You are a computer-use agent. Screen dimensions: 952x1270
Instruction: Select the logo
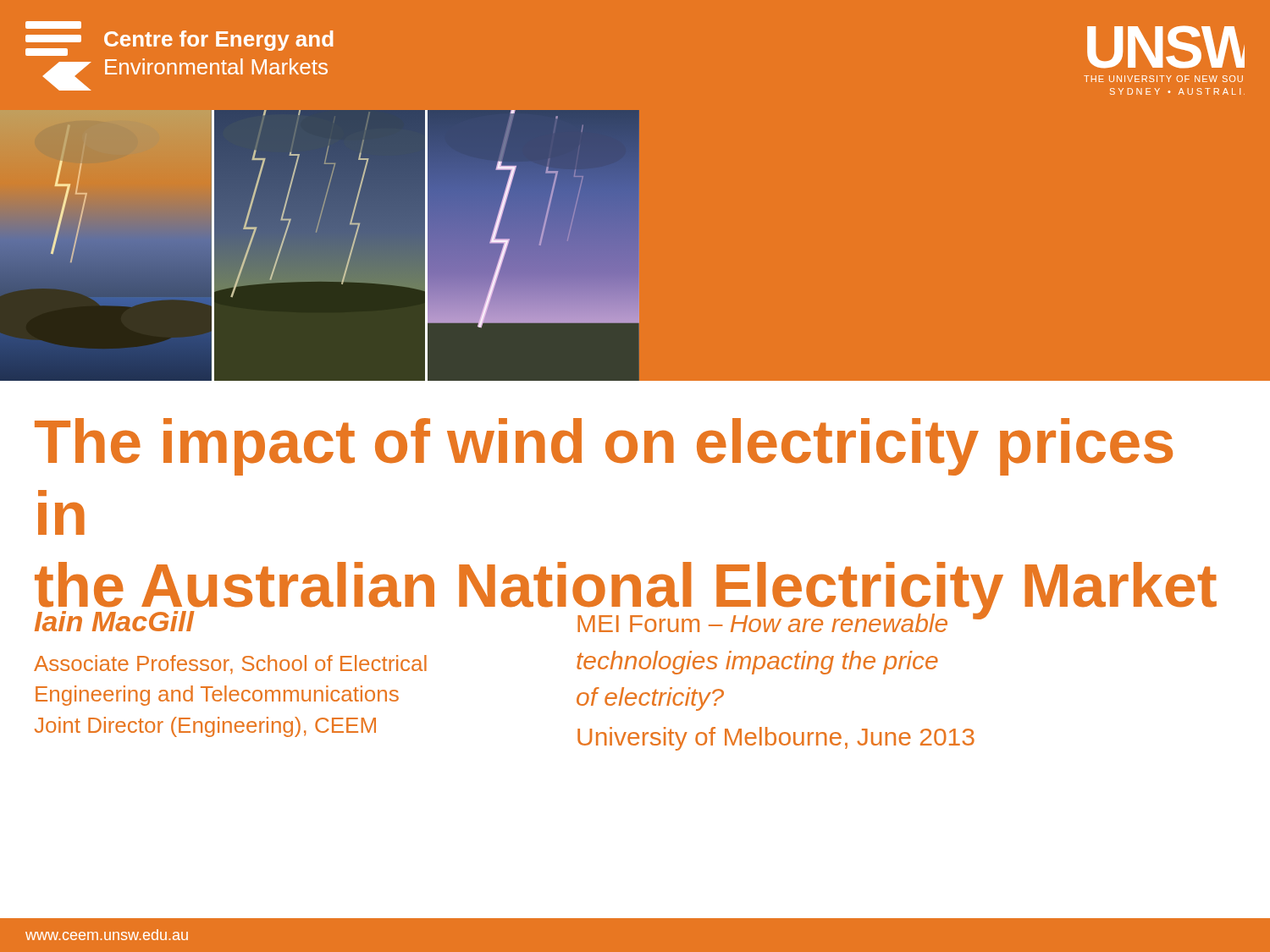(1160, 56)
